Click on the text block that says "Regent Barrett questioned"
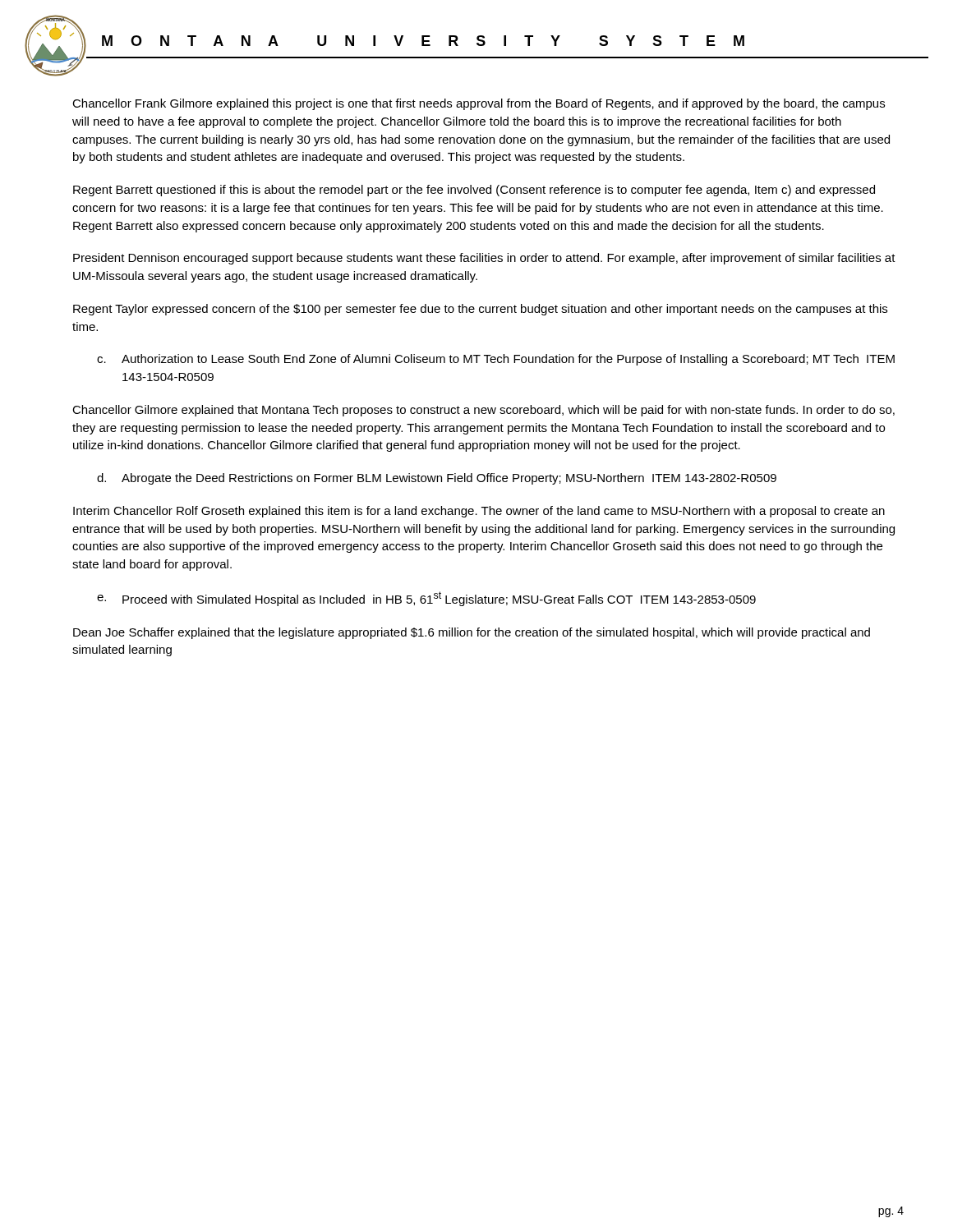 (x=478, y=207)
